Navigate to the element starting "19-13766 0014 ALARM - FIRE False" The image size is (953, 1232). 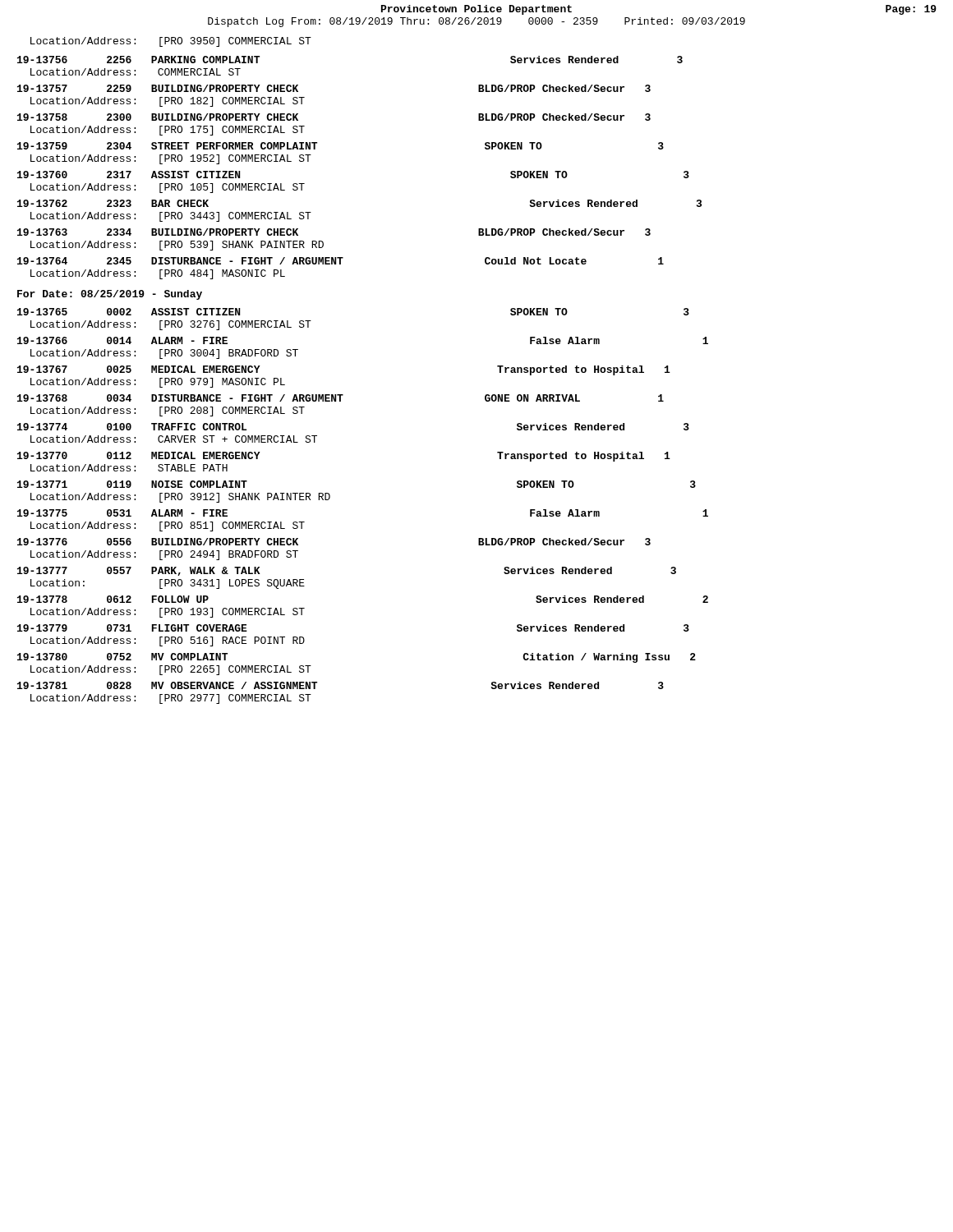(39, 340)
